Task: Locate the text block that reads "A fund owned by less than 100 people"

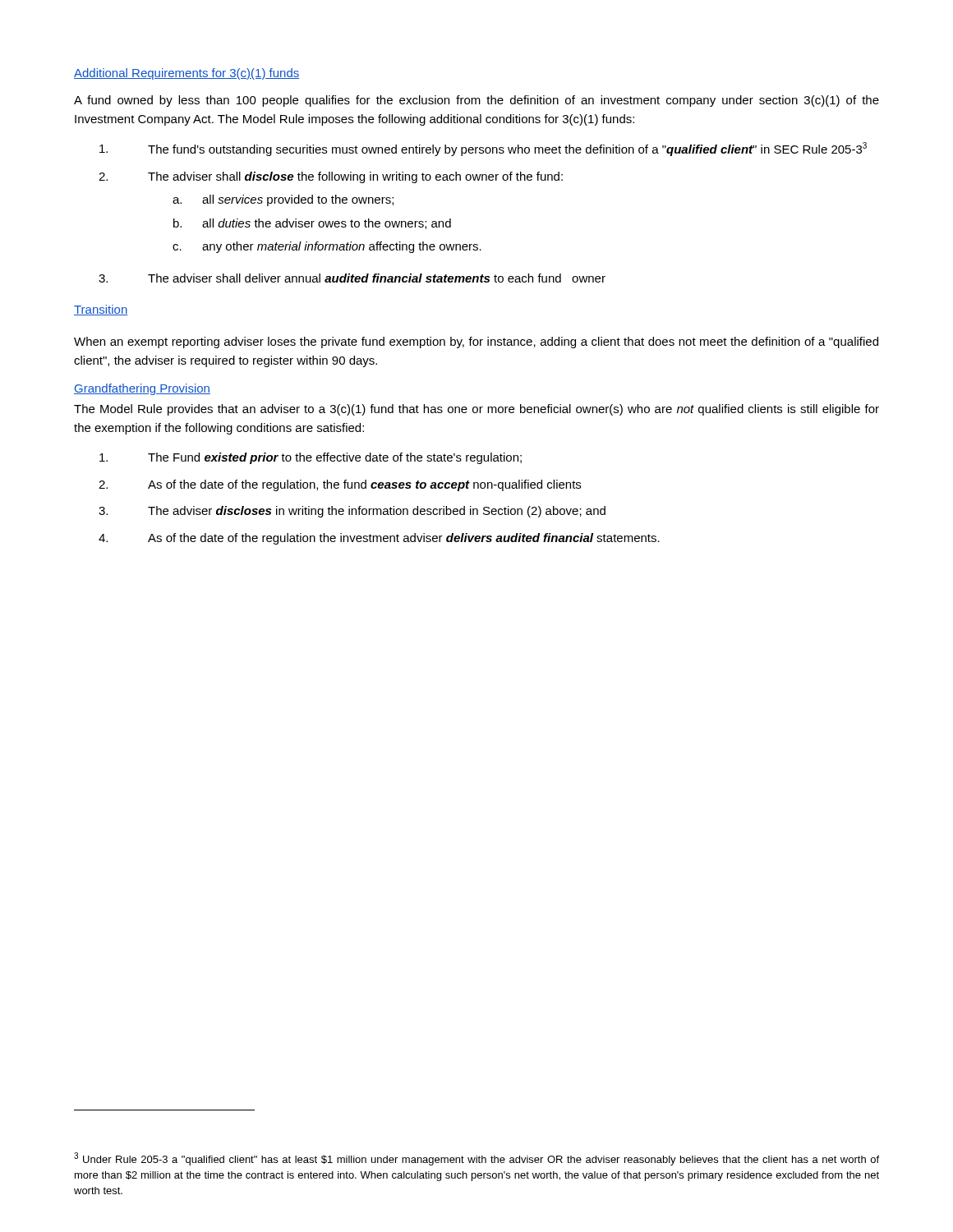Action: click(476, 109)
